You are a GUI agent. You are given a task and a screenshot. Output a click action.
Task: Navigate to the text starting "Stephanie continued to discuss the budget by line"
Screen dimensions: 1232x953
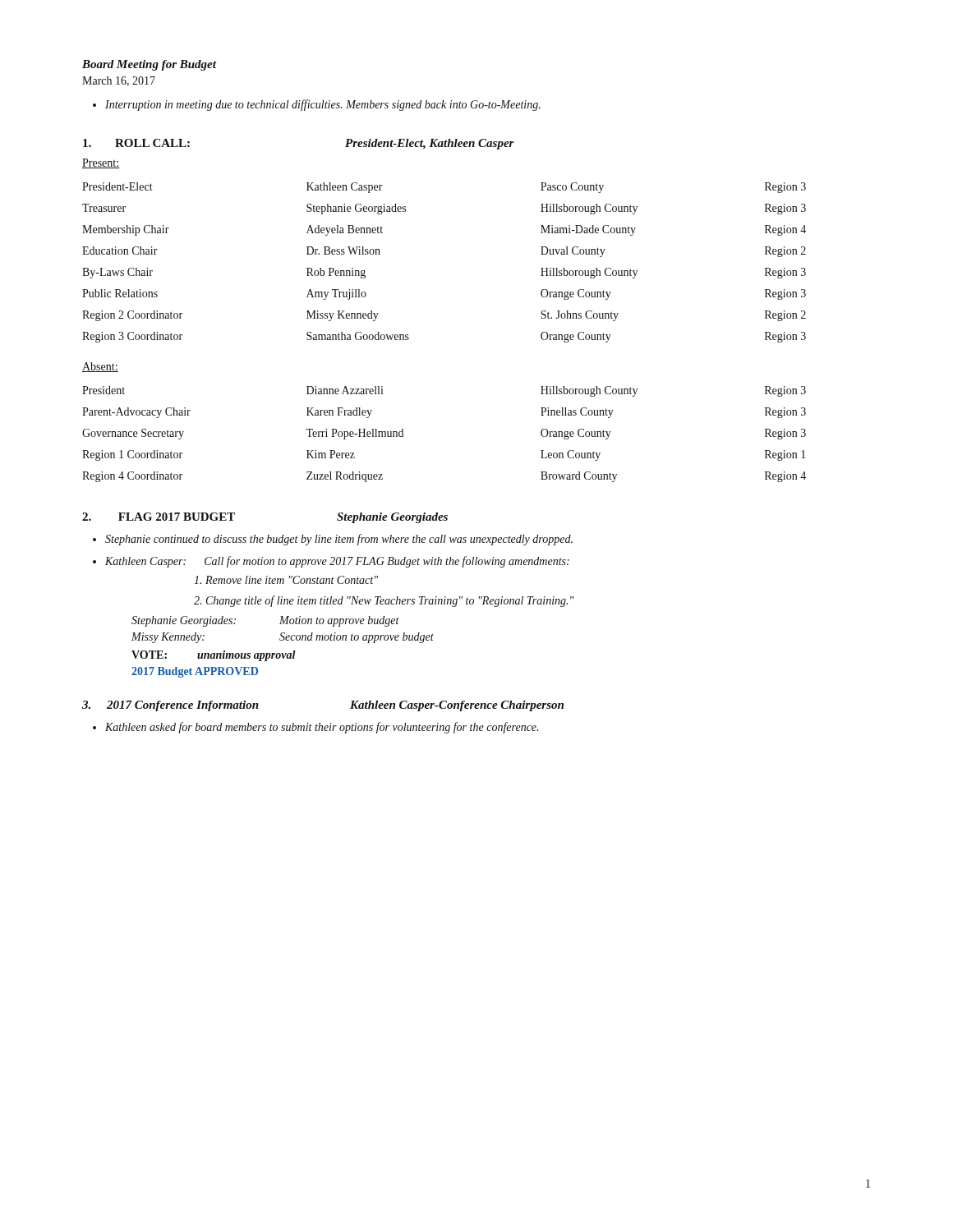tap(339, 539)
